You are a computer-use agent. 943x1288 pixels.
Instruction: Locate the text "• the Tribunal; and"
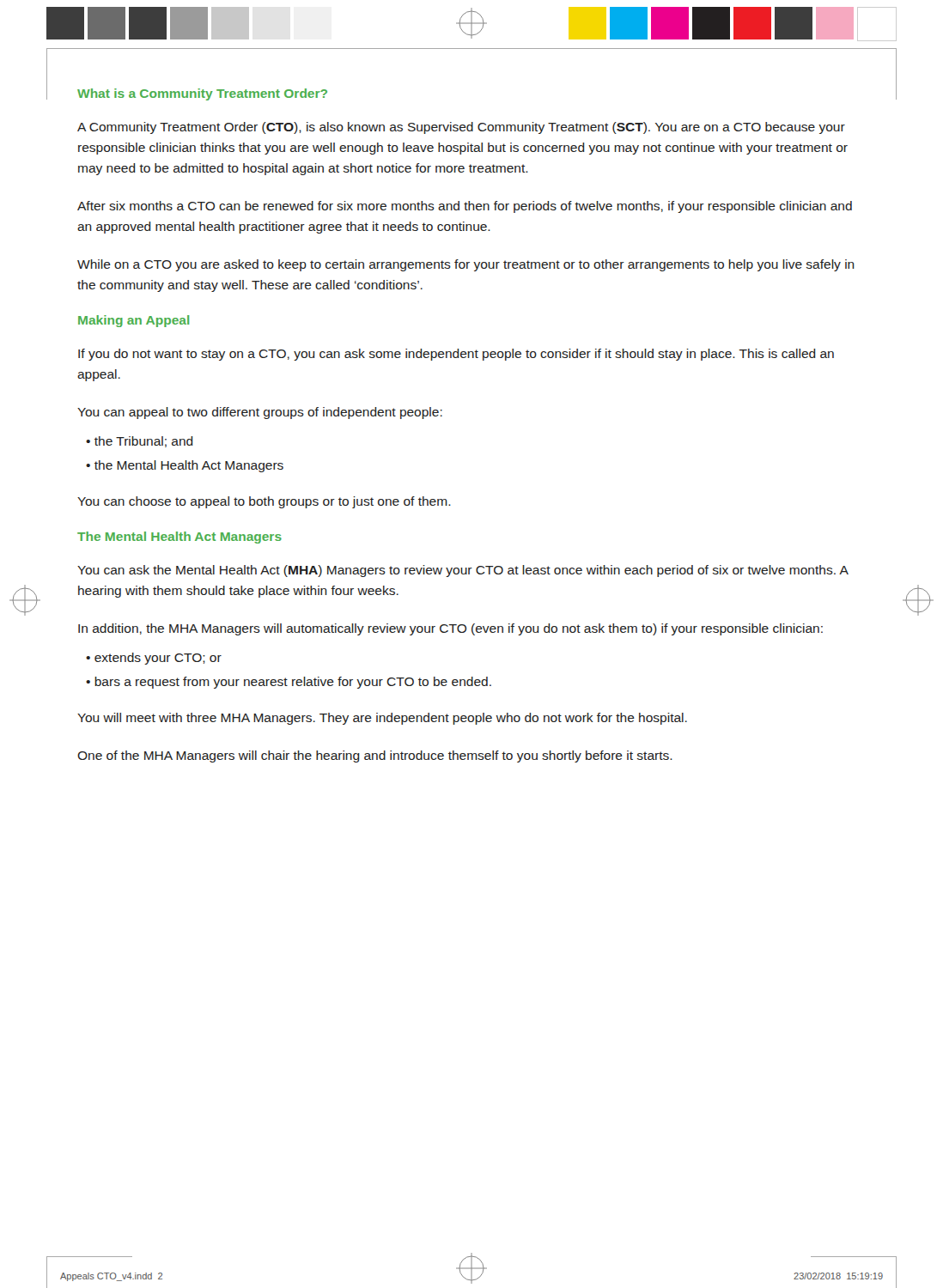coord(140,441)
